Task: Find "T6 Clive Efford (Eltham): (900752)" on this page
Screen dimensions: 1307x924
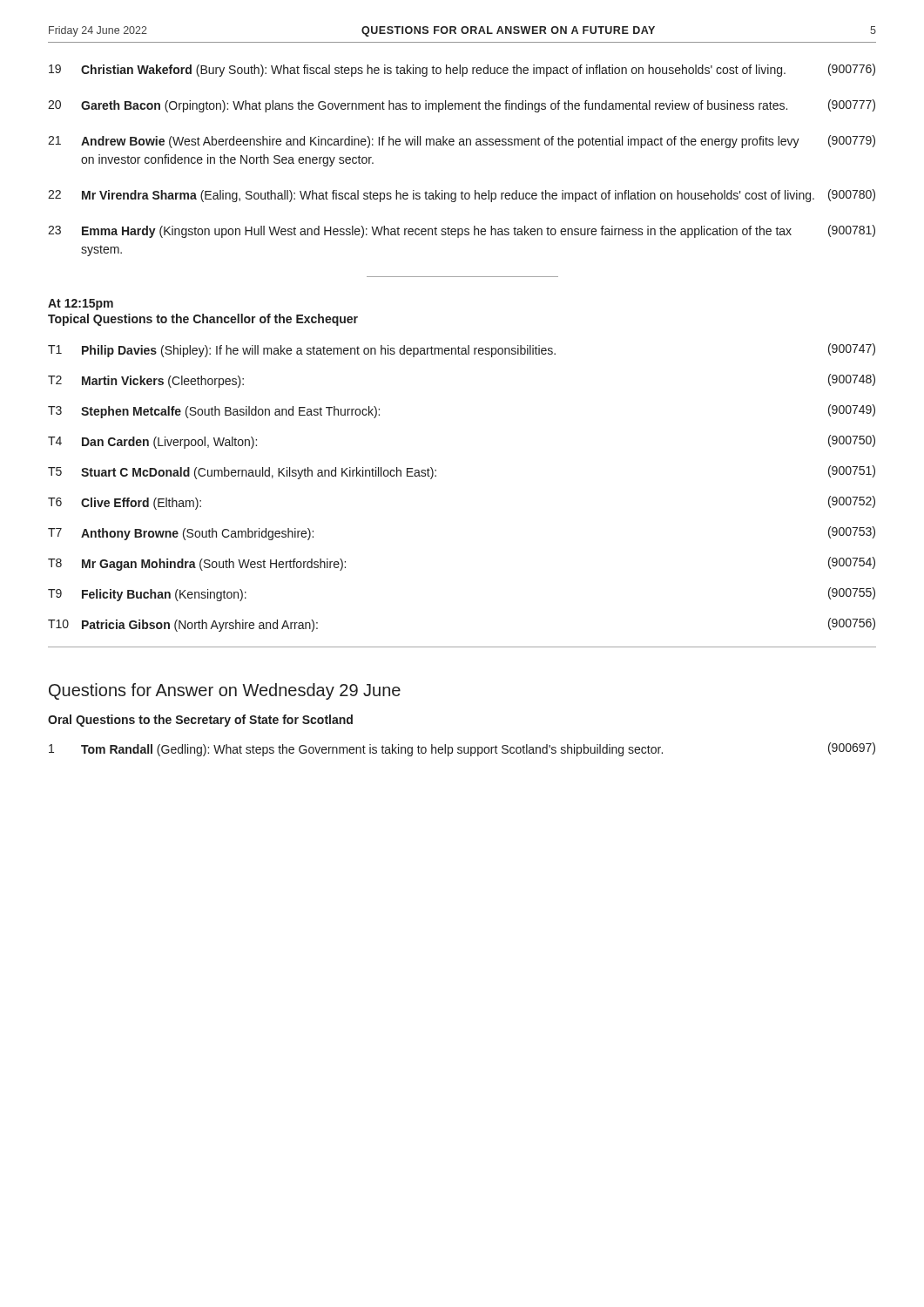Action: pos(143,502)
